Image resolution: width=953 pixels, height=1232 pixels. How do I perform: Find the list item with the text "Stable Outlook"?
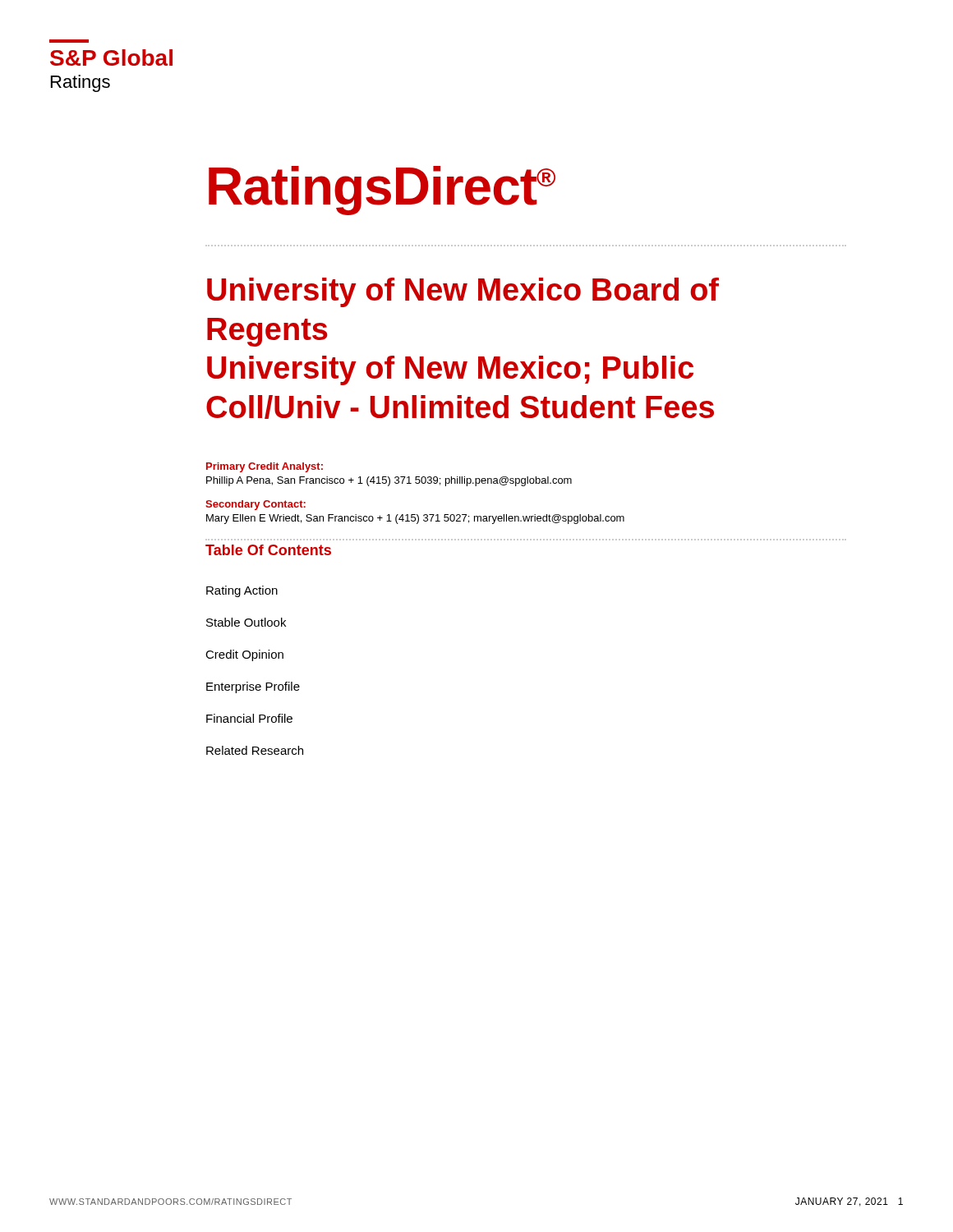tap(246, 622)
